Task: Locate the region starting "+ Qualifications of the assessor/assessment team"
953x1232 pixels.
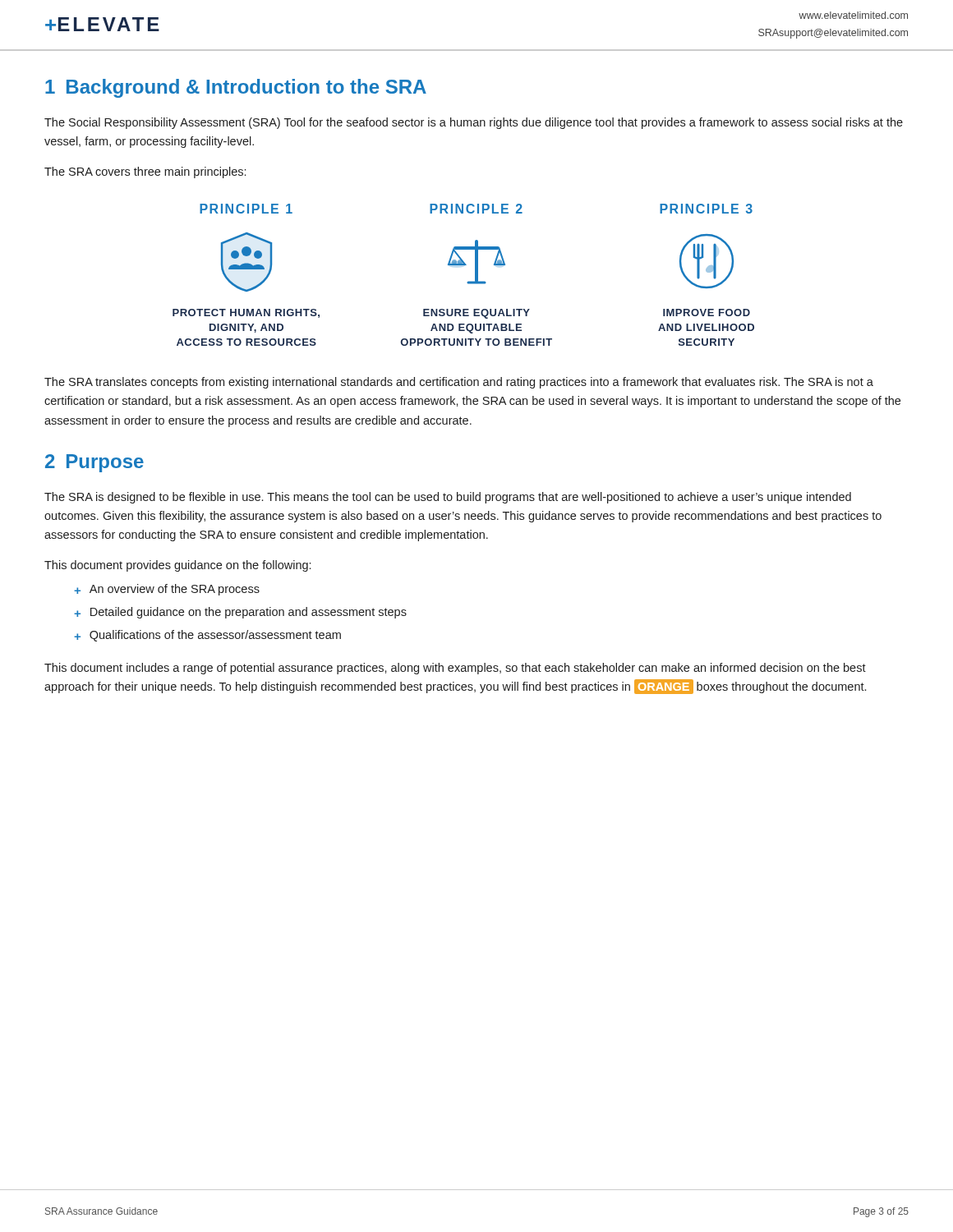Action: pyautogui.click(x=208, y=636)
